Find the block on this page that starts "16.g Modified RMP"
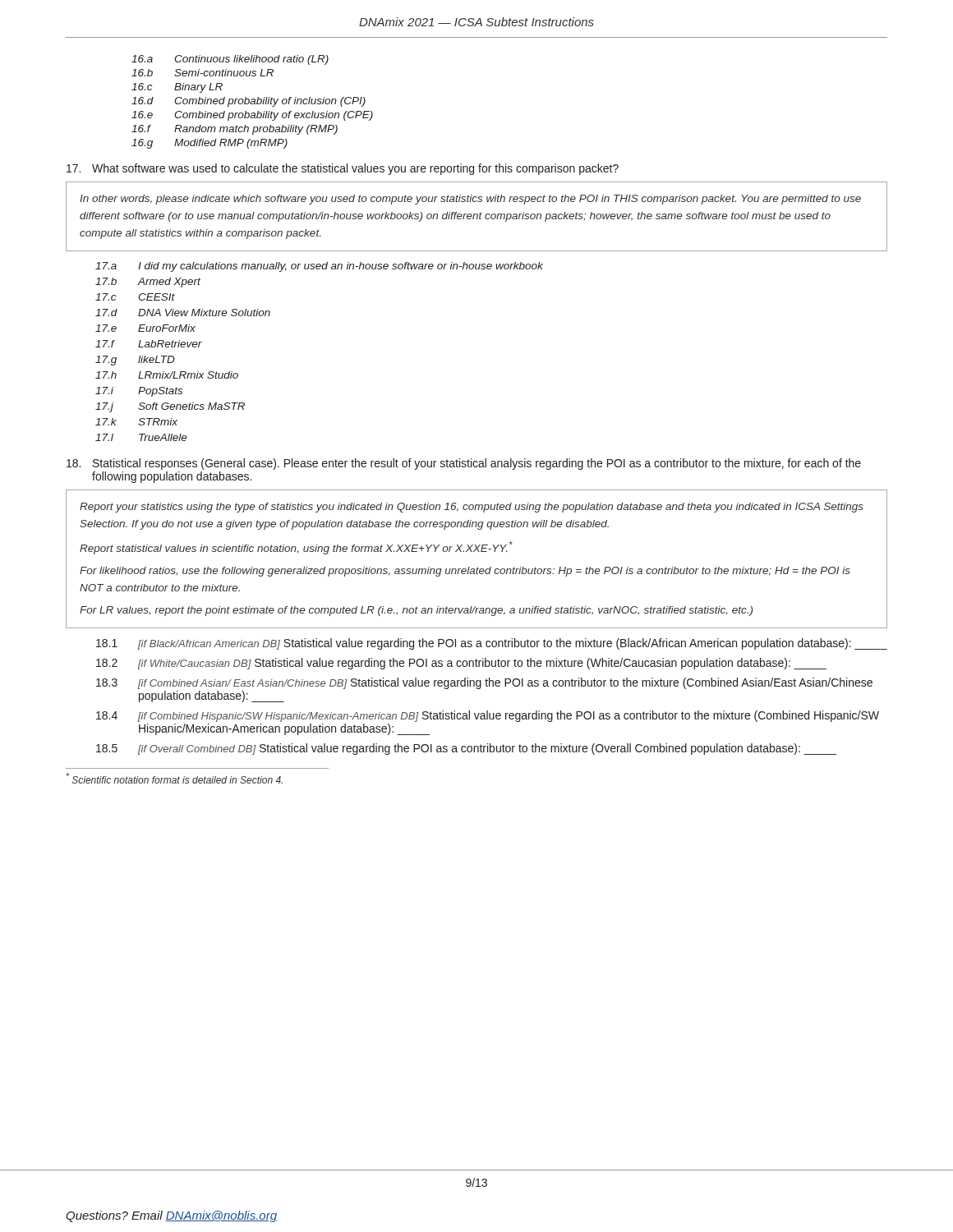 point(210,143)
